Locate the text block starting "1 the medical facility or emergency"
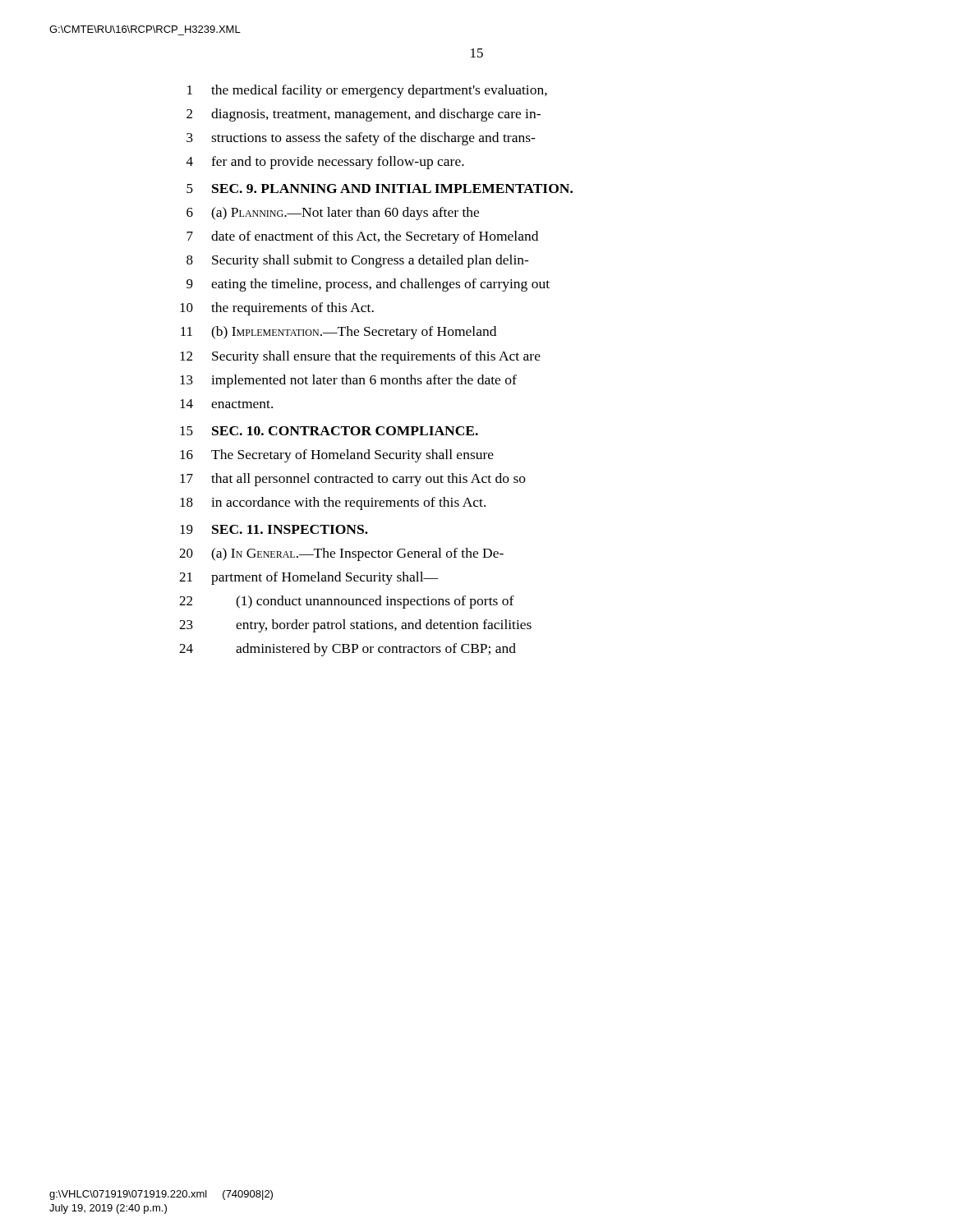 coord(524,90)
